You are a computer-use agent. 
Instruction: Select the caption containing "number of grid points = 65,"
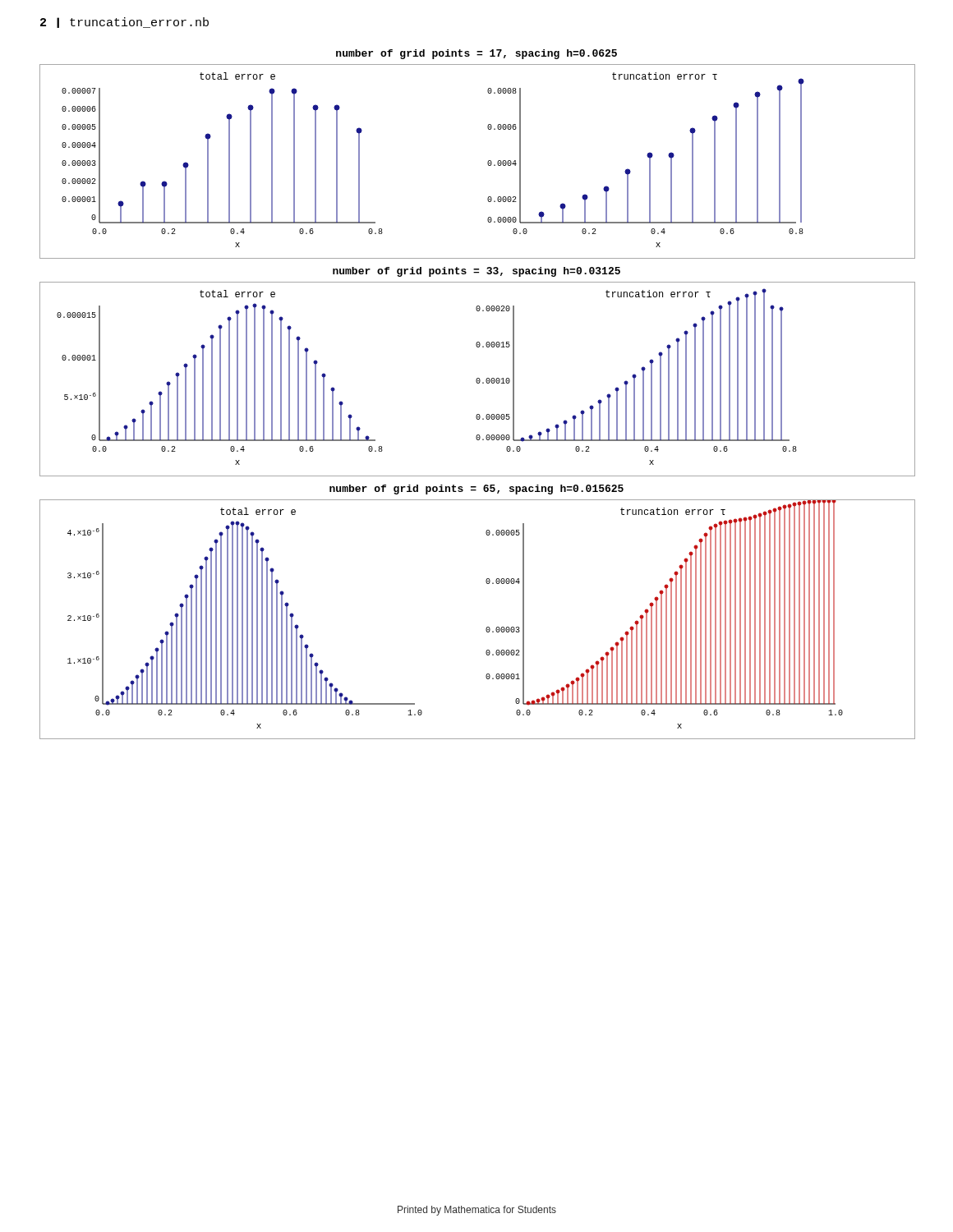point(476,489)
